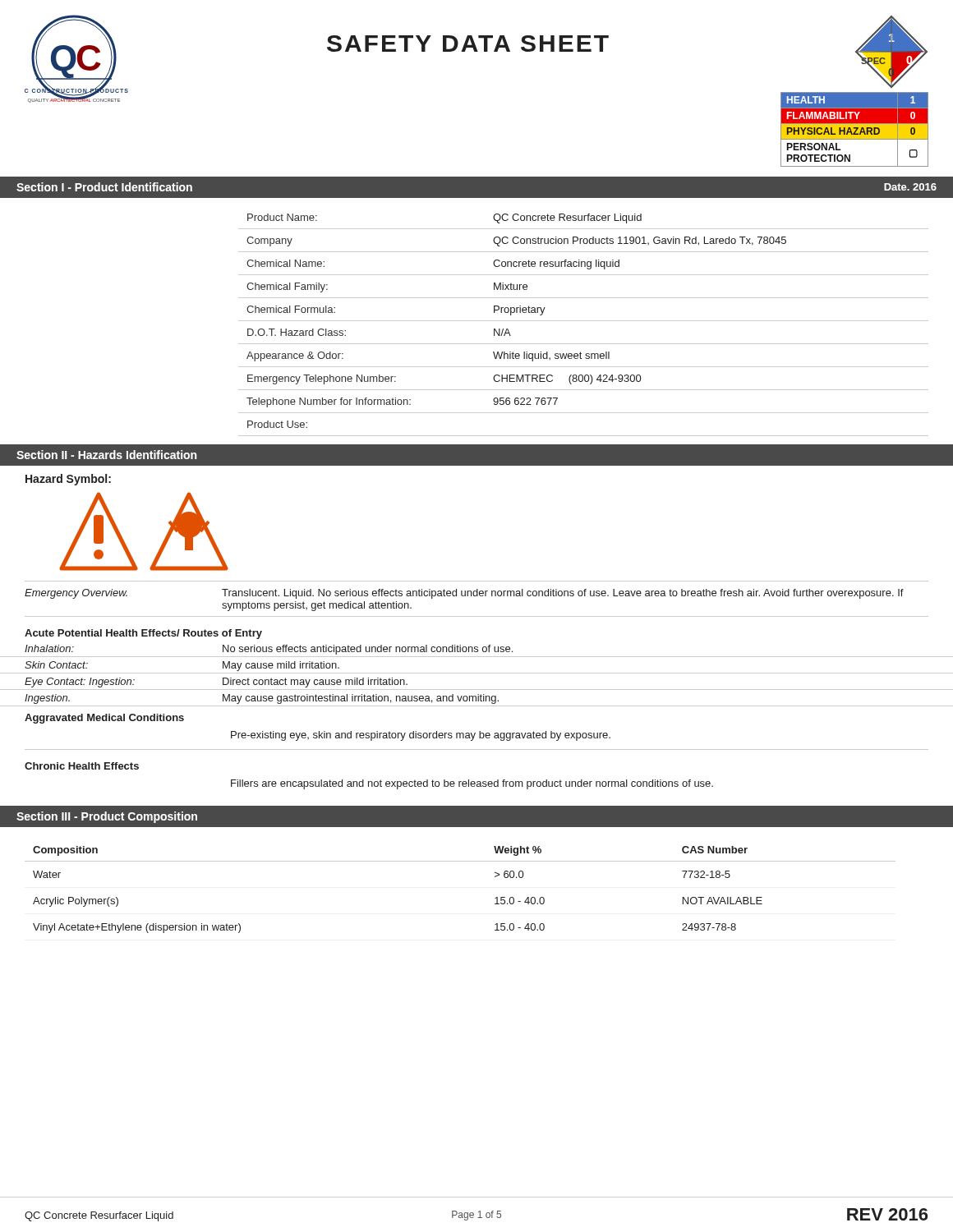Image resolution: width=953 pixels, height=1232 pixels.
Task: Find the block on this page that starts "Acute Potential Health Effects/ Routes of"
Action: pos(143,633)
